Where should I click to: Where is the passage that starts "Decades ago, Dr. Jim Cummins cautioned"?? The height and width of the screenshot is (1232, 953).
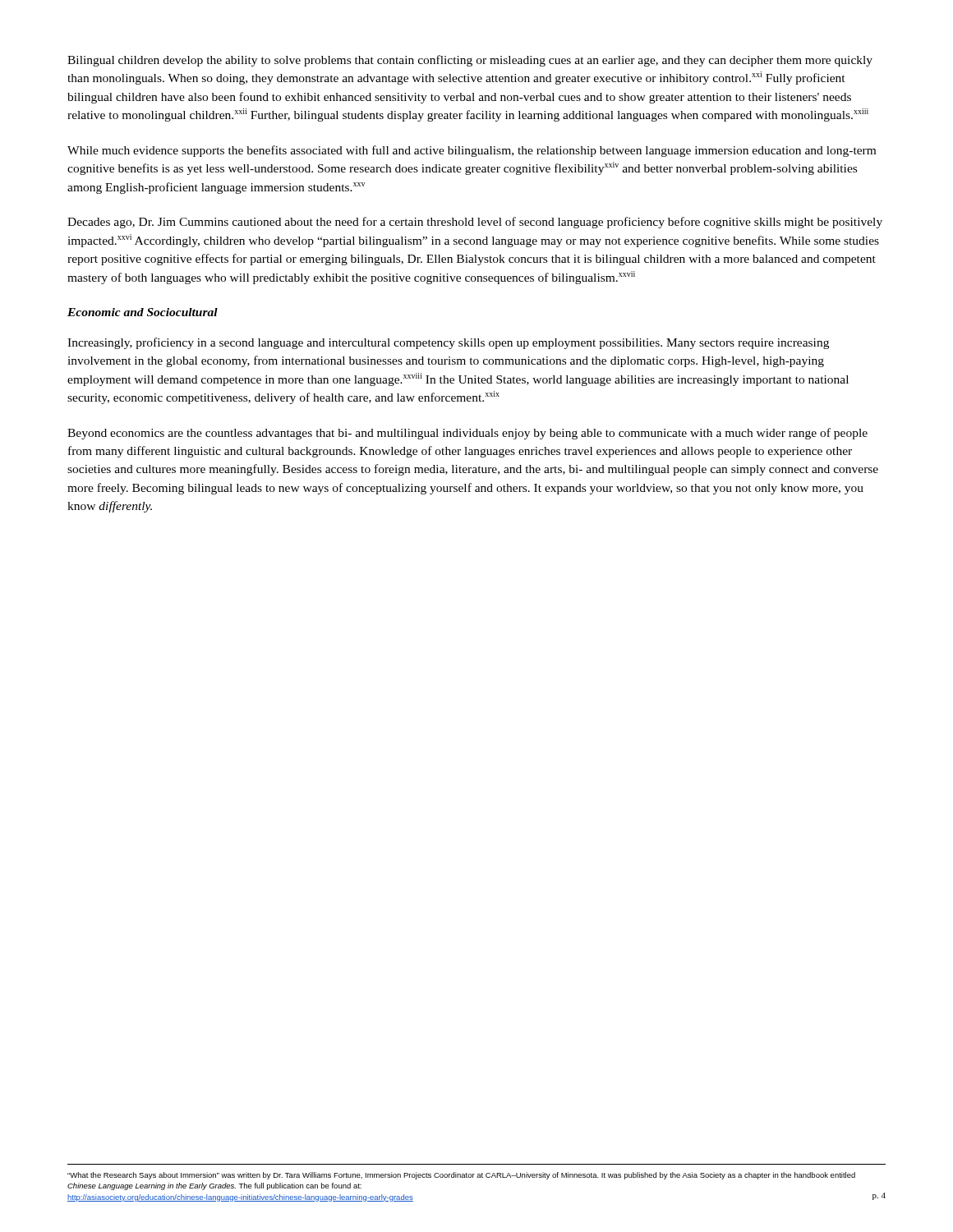tap(475, 249)
